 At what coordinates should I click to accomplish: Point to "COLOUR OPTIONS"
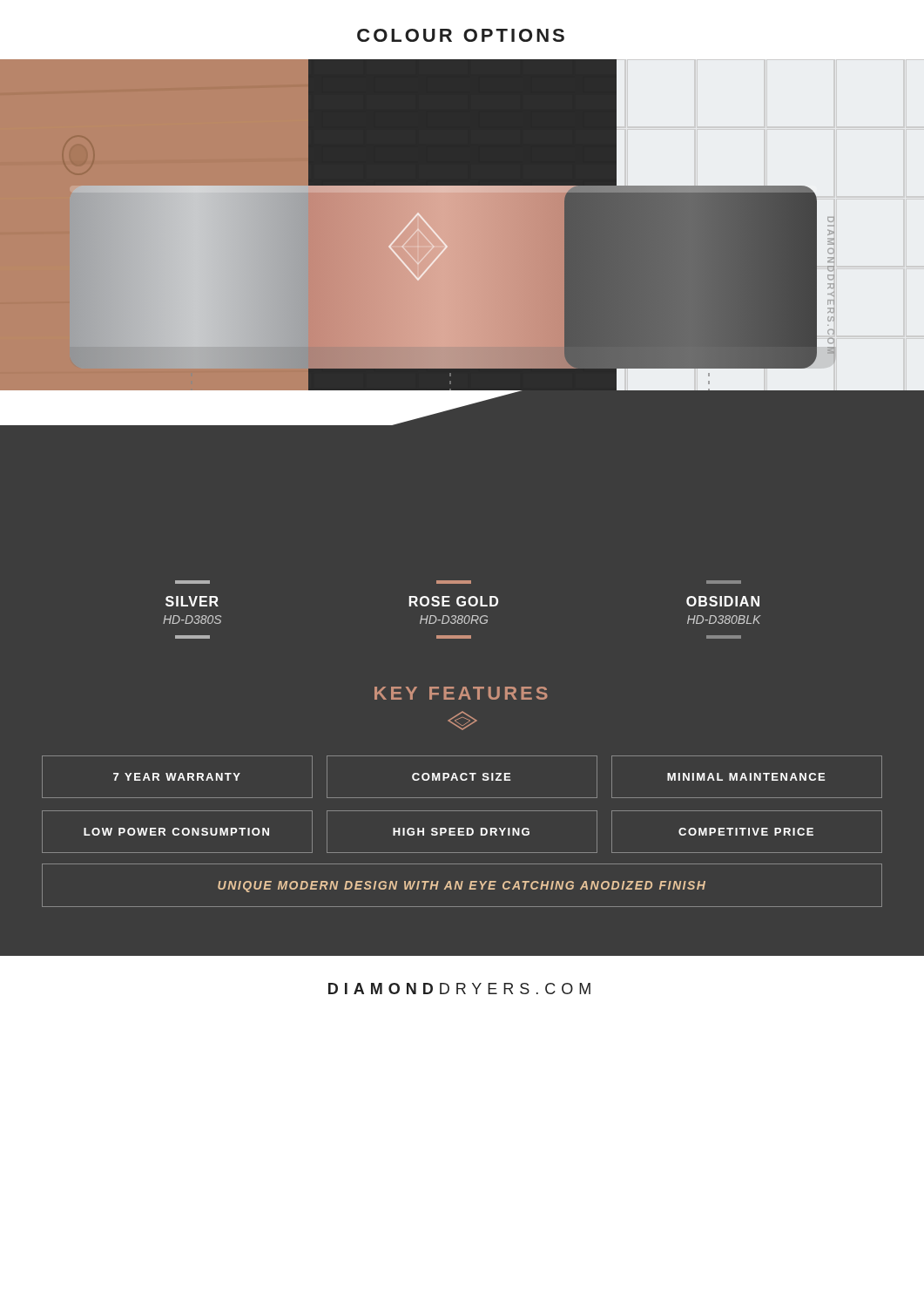462,35
